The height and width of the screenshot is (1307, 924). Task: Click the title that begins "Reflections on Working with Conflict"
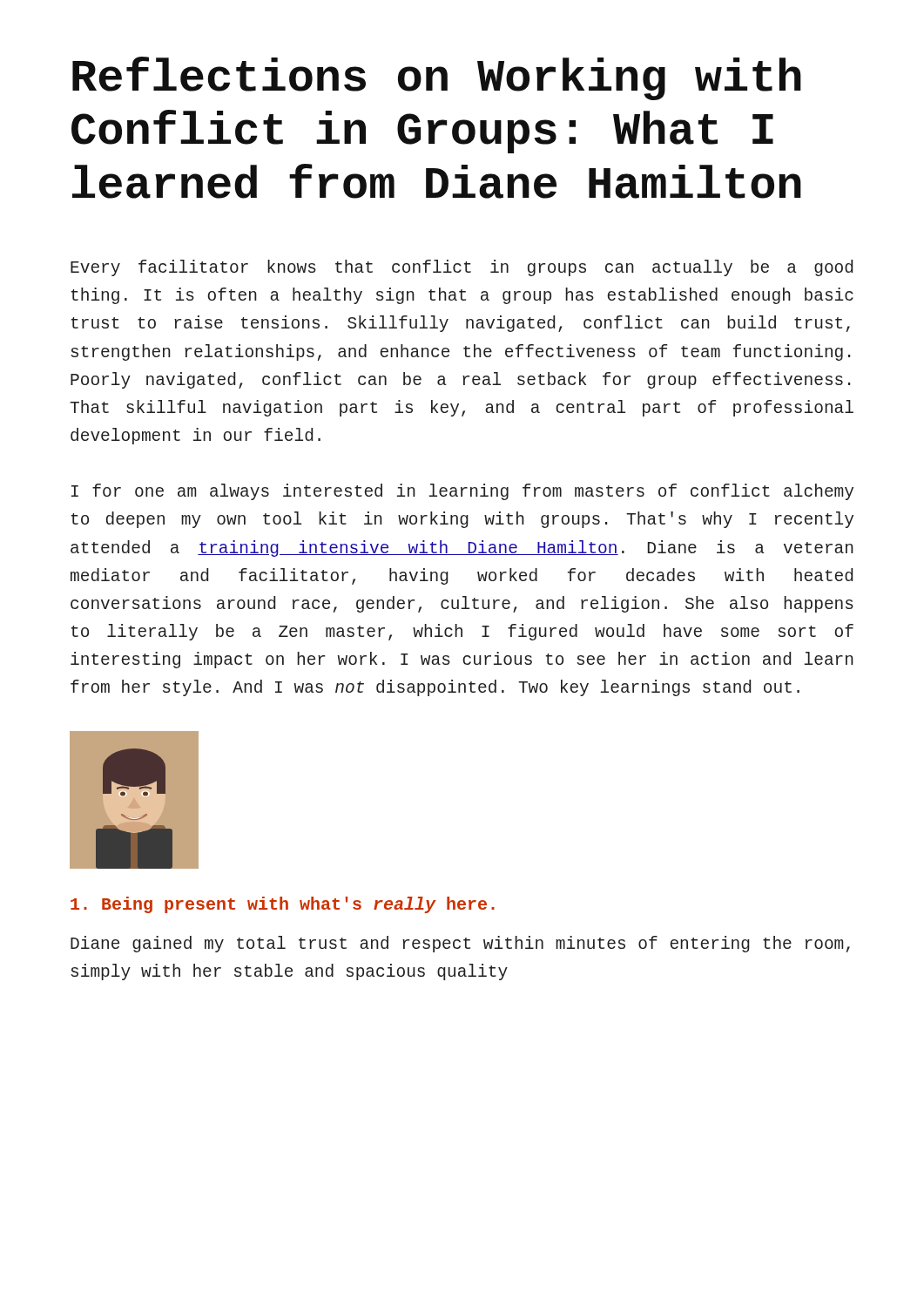[462, 132]
